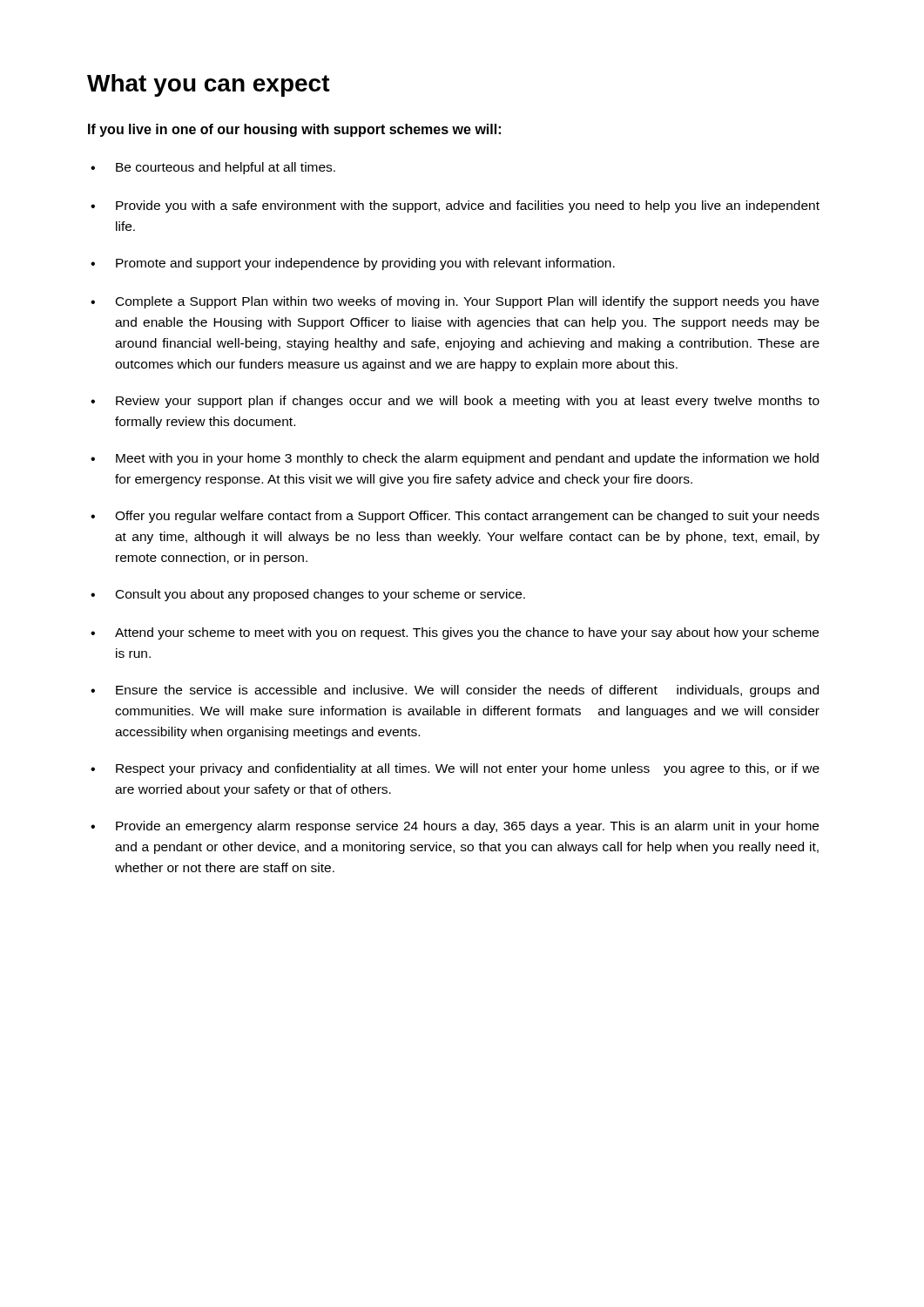This screenshot has width=924, height=1307.
Task: Click on the passage starting "• Provide an emergency alarm response service"
Action: pos(453,847)
